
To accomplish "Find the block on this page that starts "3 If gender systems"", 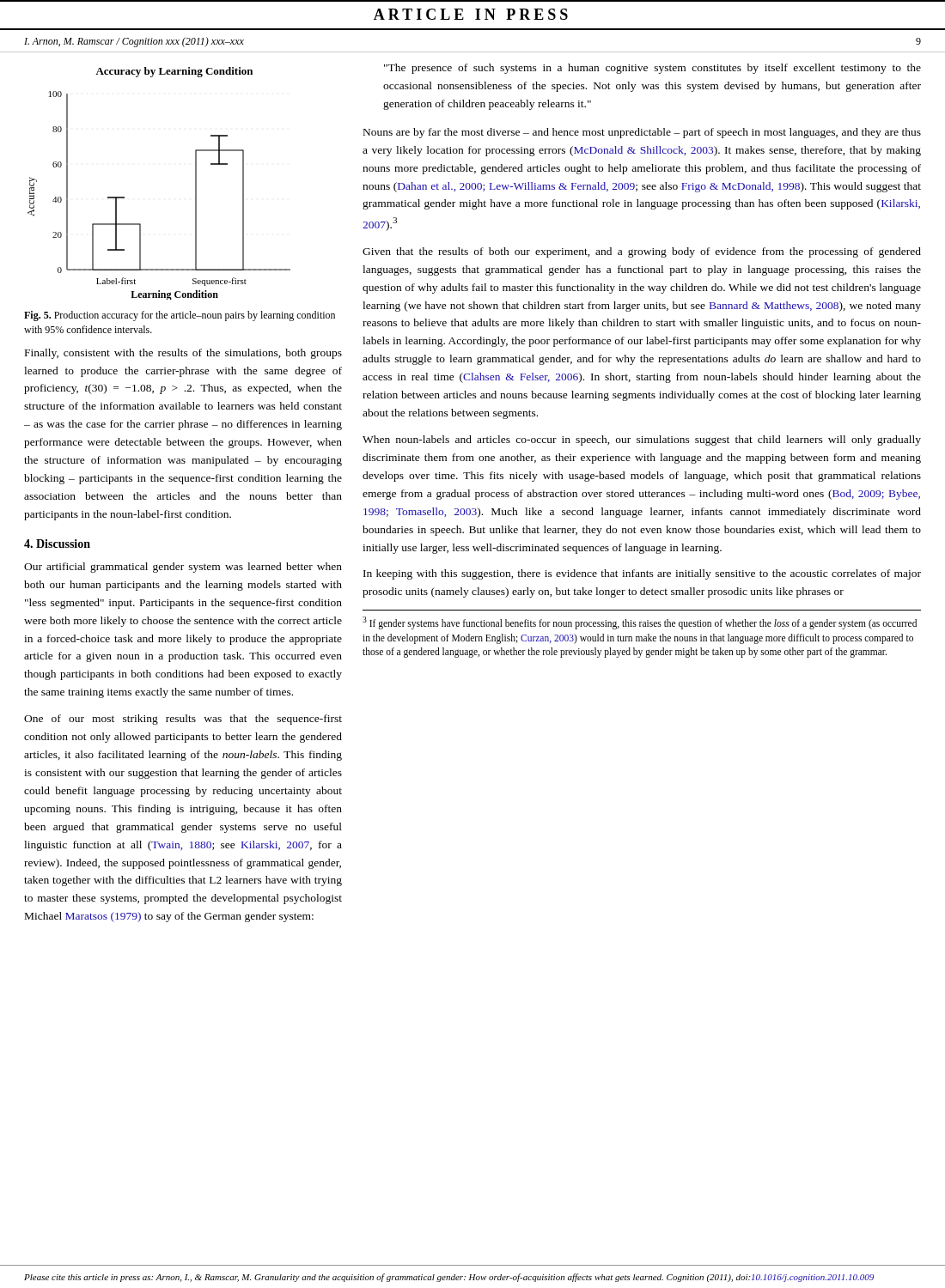I will coord(640,636).
